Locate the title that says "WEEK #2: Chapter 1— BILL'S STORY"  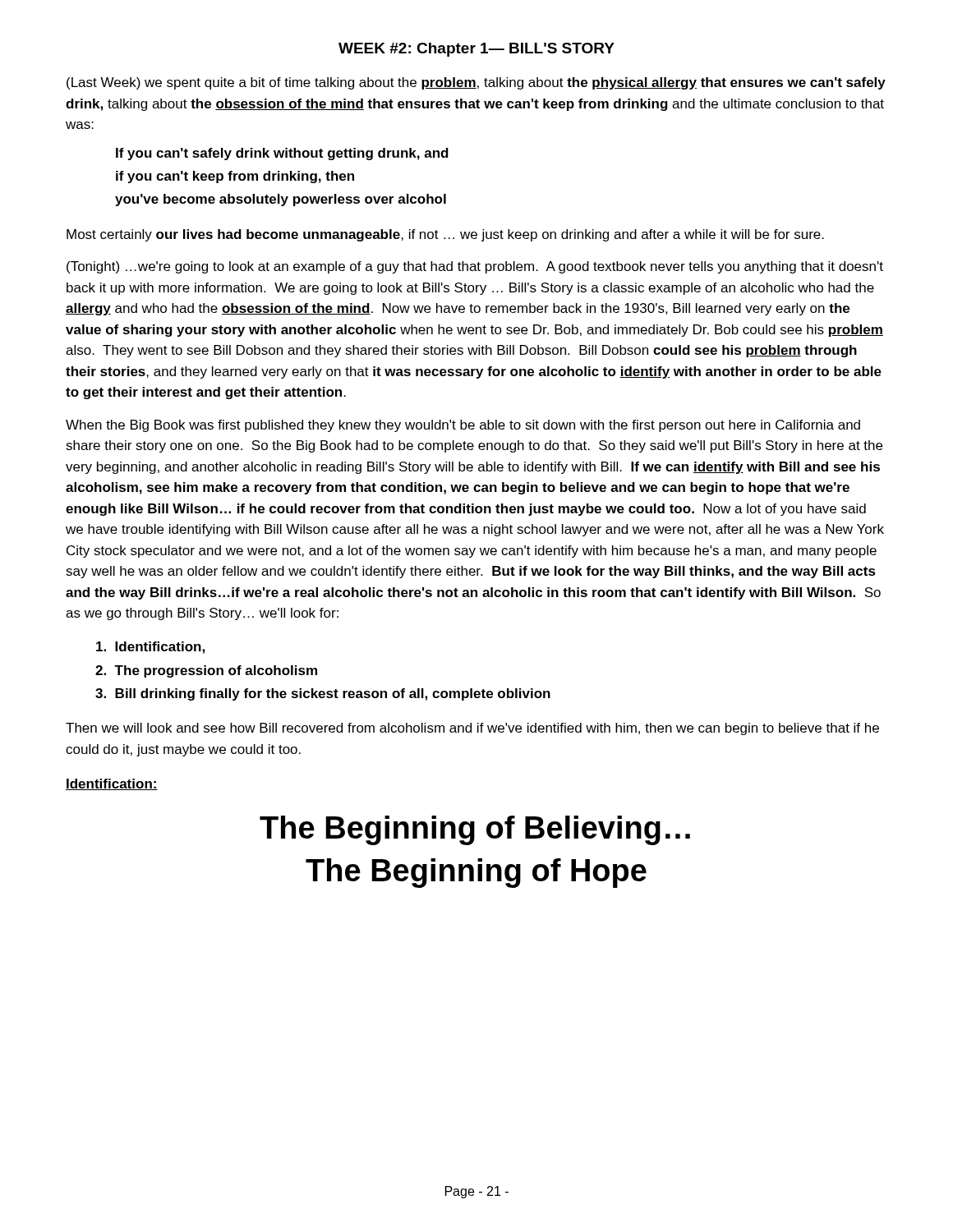point(476,48)
